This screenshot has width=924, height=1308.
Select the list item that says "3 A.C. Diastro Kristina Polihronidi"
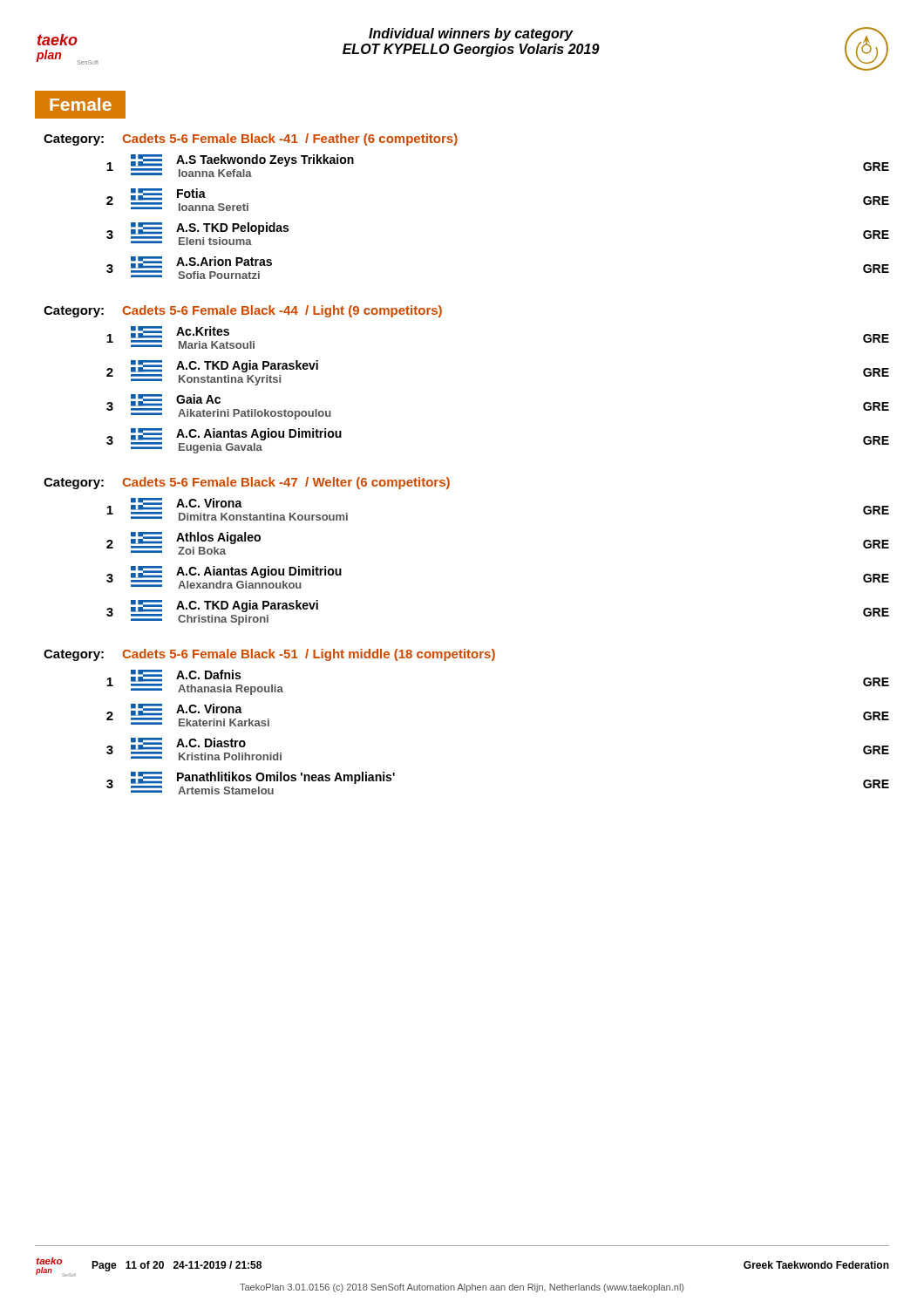point(214,747)
